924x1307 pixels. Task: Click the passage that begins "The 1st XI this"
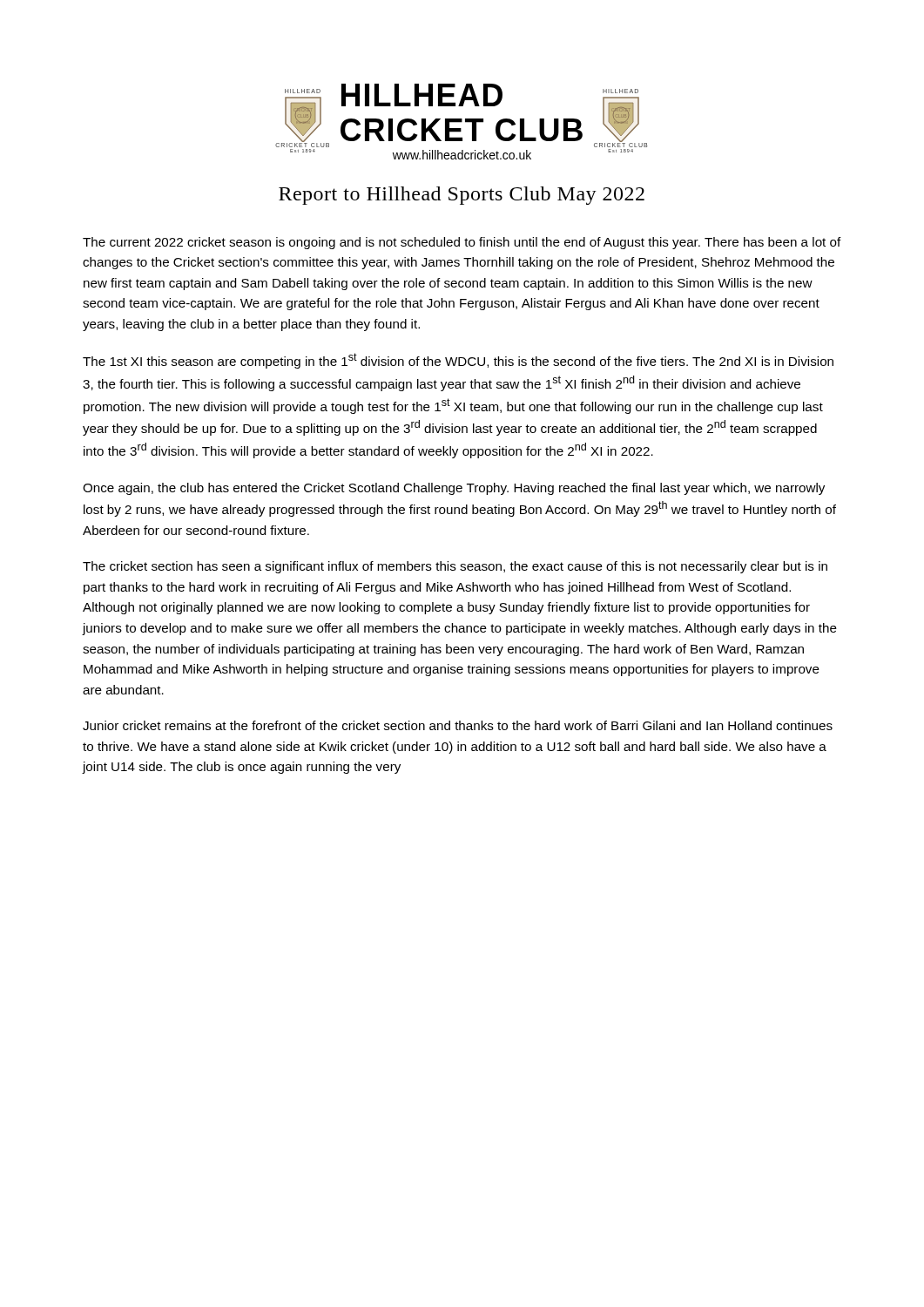[x=459, y=405]
